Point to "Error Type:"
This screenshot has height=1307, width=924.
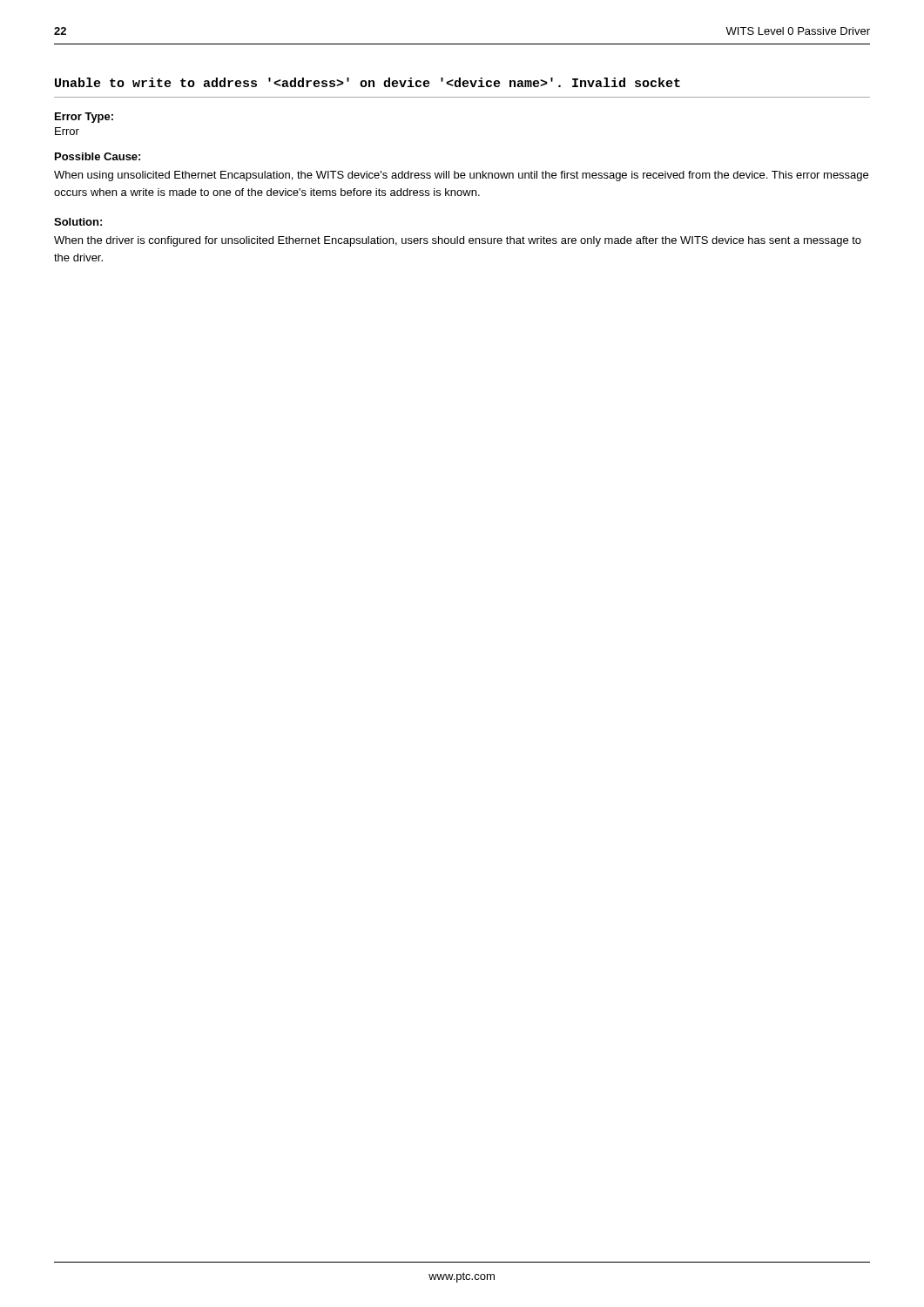(84, 116)
